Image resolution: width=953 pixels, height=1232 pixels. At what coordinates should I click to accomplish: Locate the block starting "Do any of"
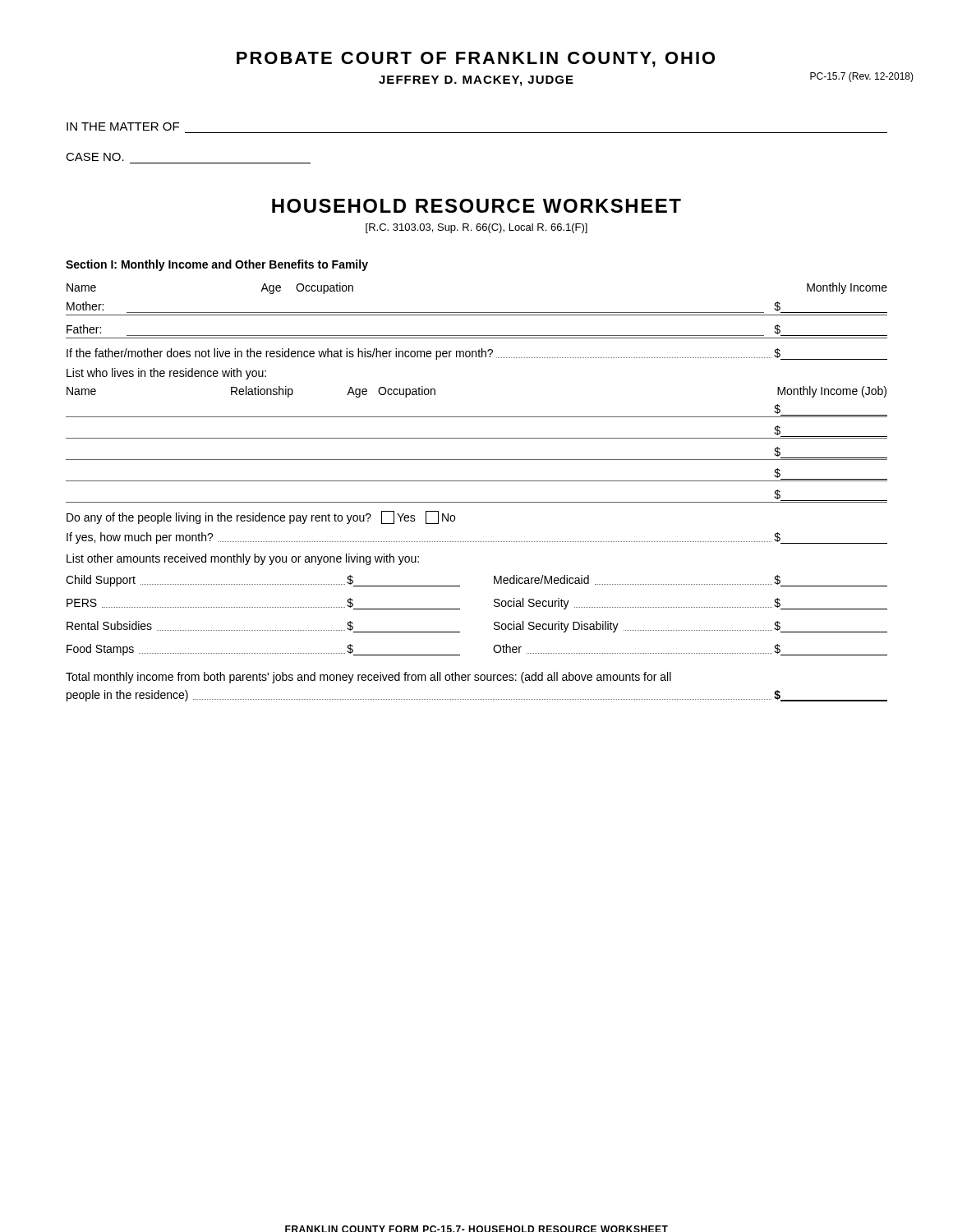point(261,517)
